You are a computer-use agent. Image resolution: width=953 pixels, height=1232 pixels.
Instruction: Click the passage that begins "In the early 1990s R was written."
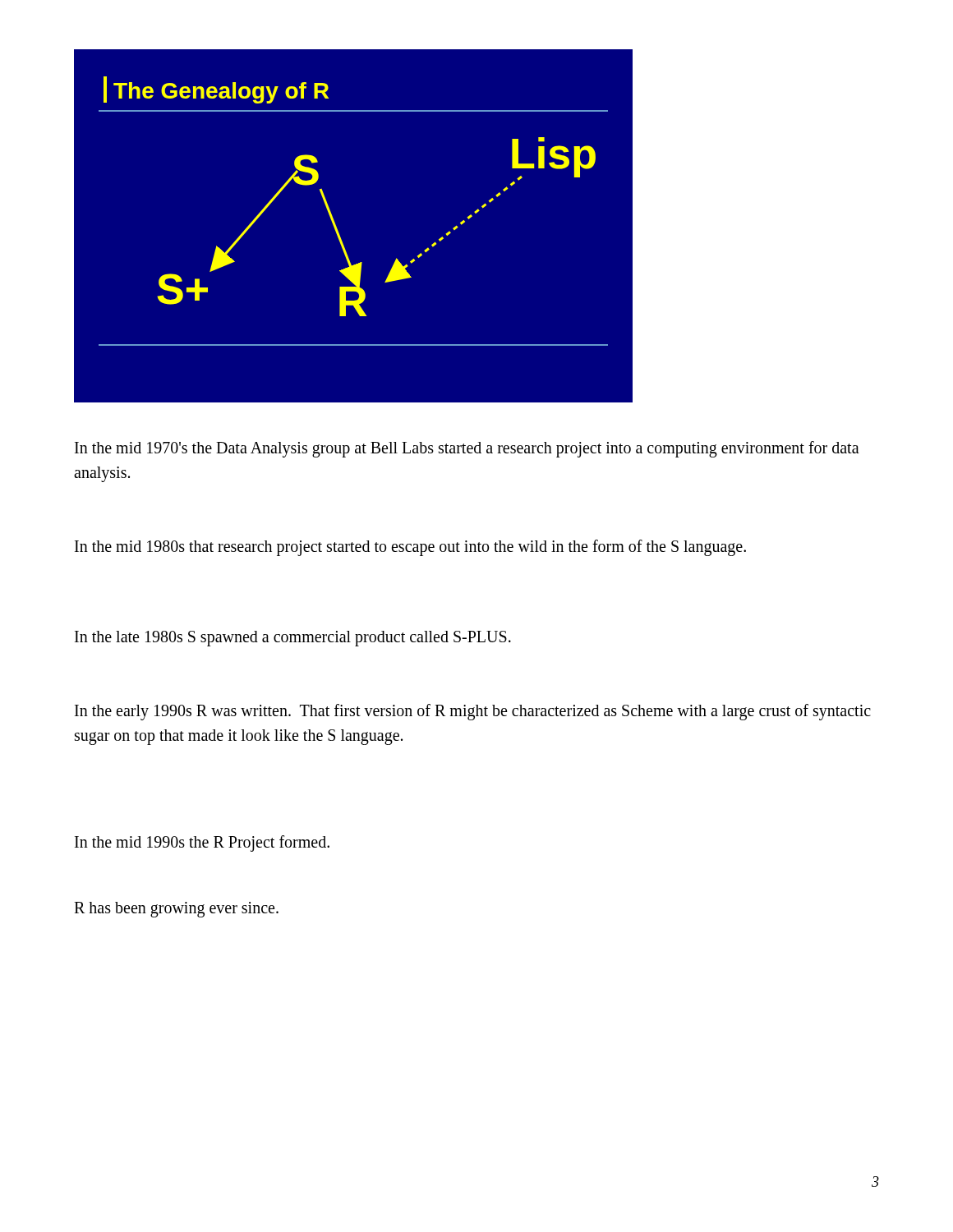pyautogui.click(x=472, y=723)
